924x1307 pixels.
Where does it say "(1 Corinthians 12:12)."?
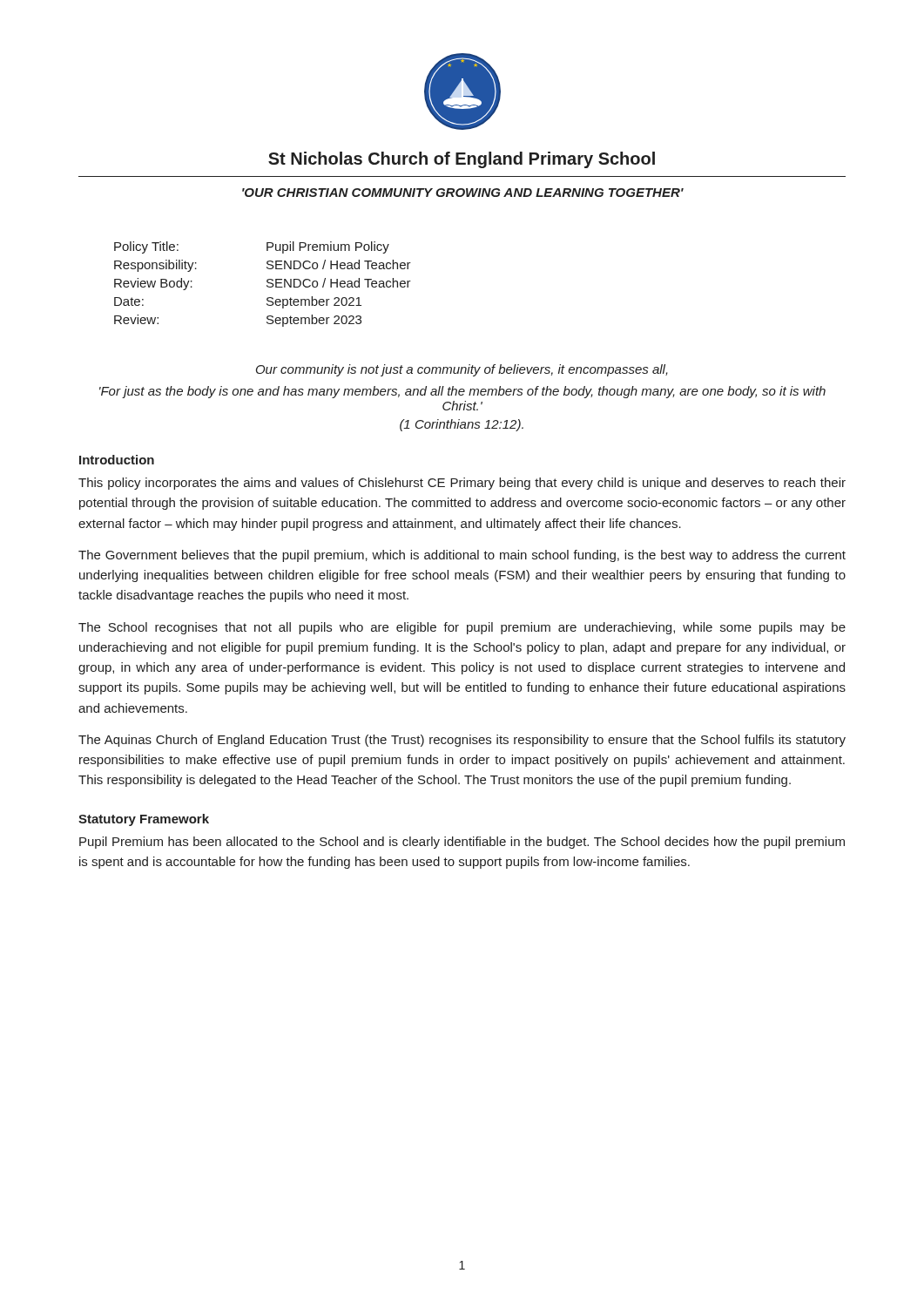(462, 424)
